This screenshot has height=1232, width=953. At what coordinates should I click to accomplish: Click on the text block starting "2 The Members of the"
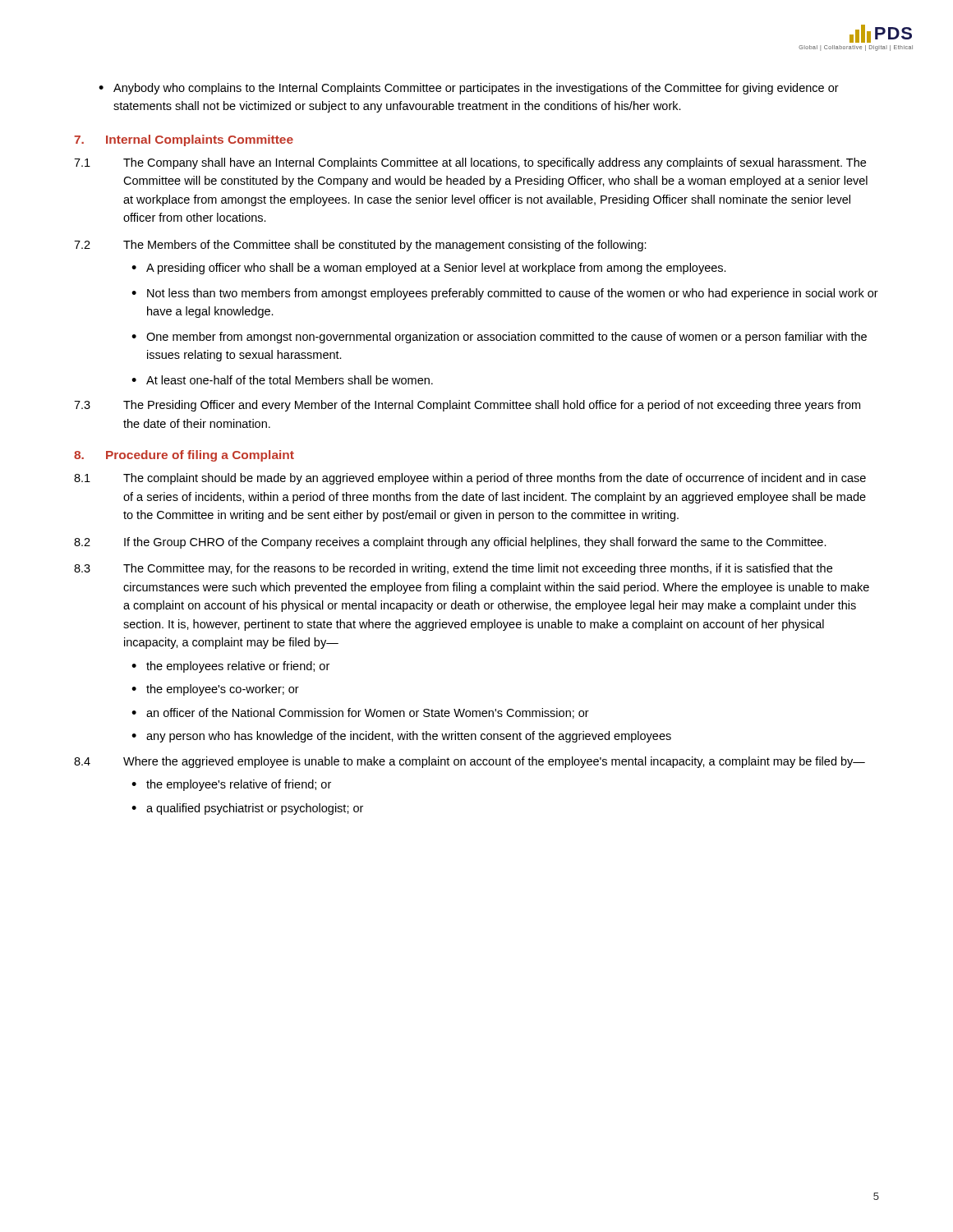360,246
